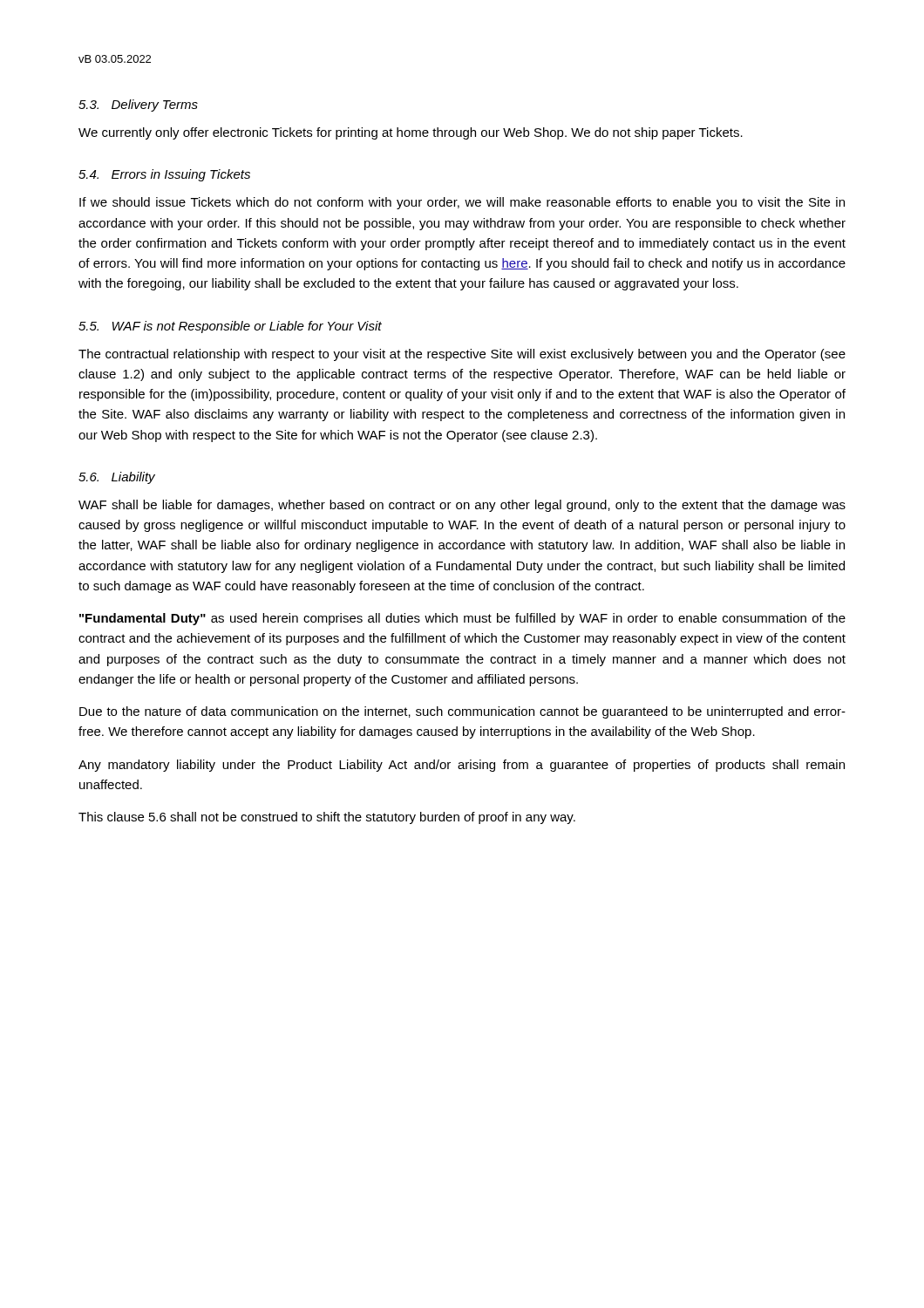Locate the text starting "5.4. Errors in Issuing Tickets"

[x=165, y=174]
